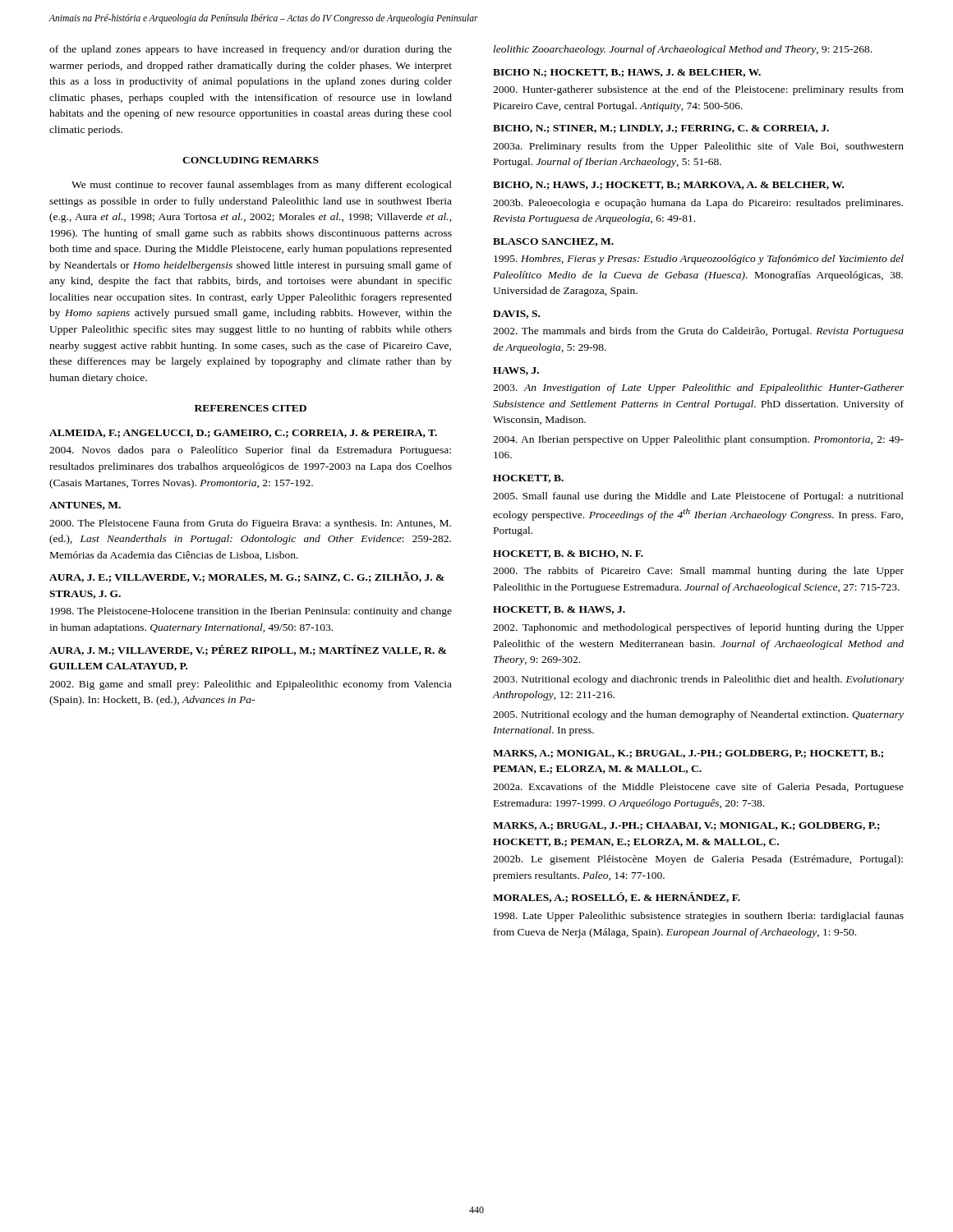This screenshot has height=1232, width=953.
Task: Point to the region starting "BICHO, N.; STINER,"
Action: (698, 145)
